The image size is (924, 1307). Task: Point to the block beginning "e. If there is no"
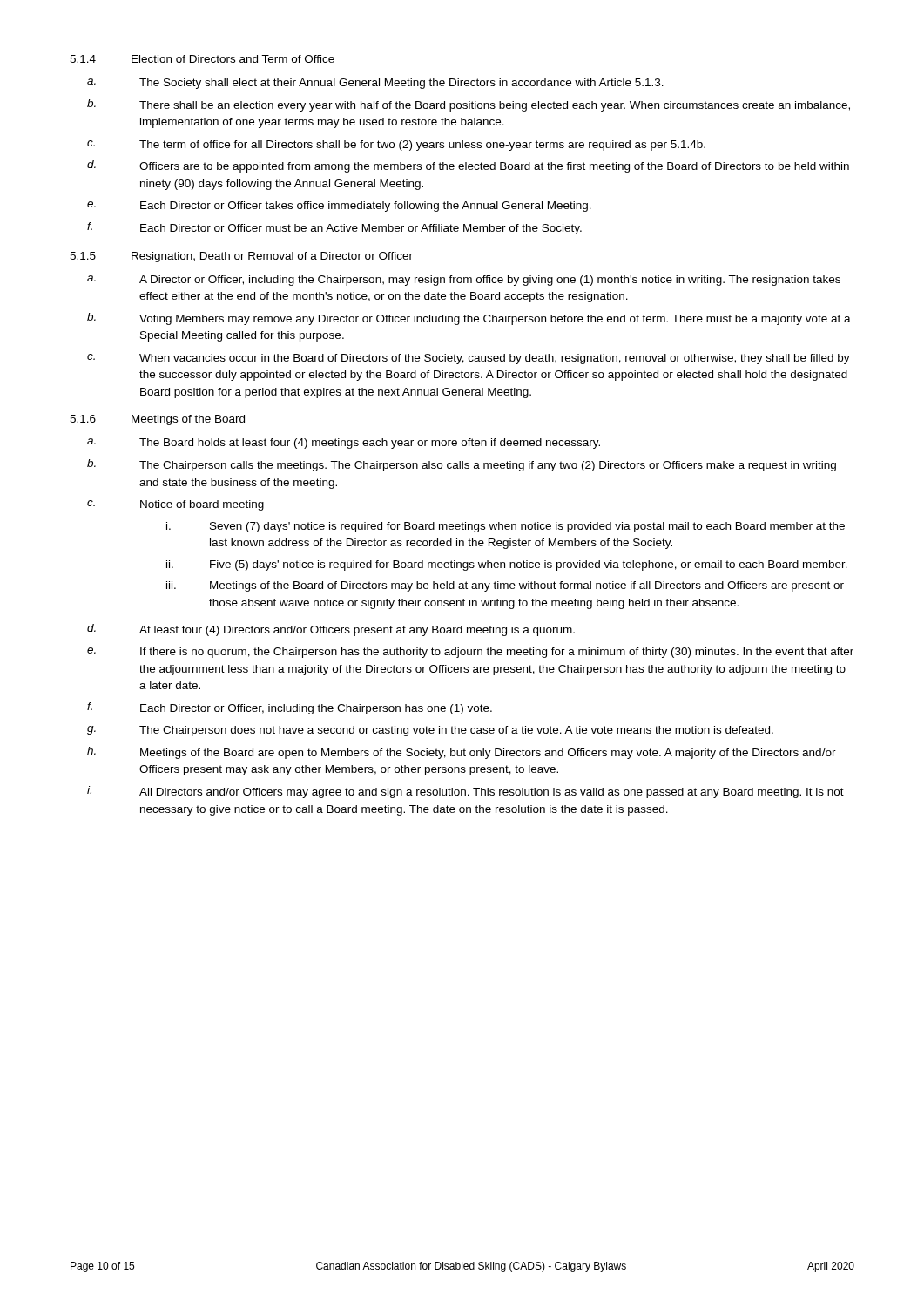pyautogui.click(x=462, y=669)
